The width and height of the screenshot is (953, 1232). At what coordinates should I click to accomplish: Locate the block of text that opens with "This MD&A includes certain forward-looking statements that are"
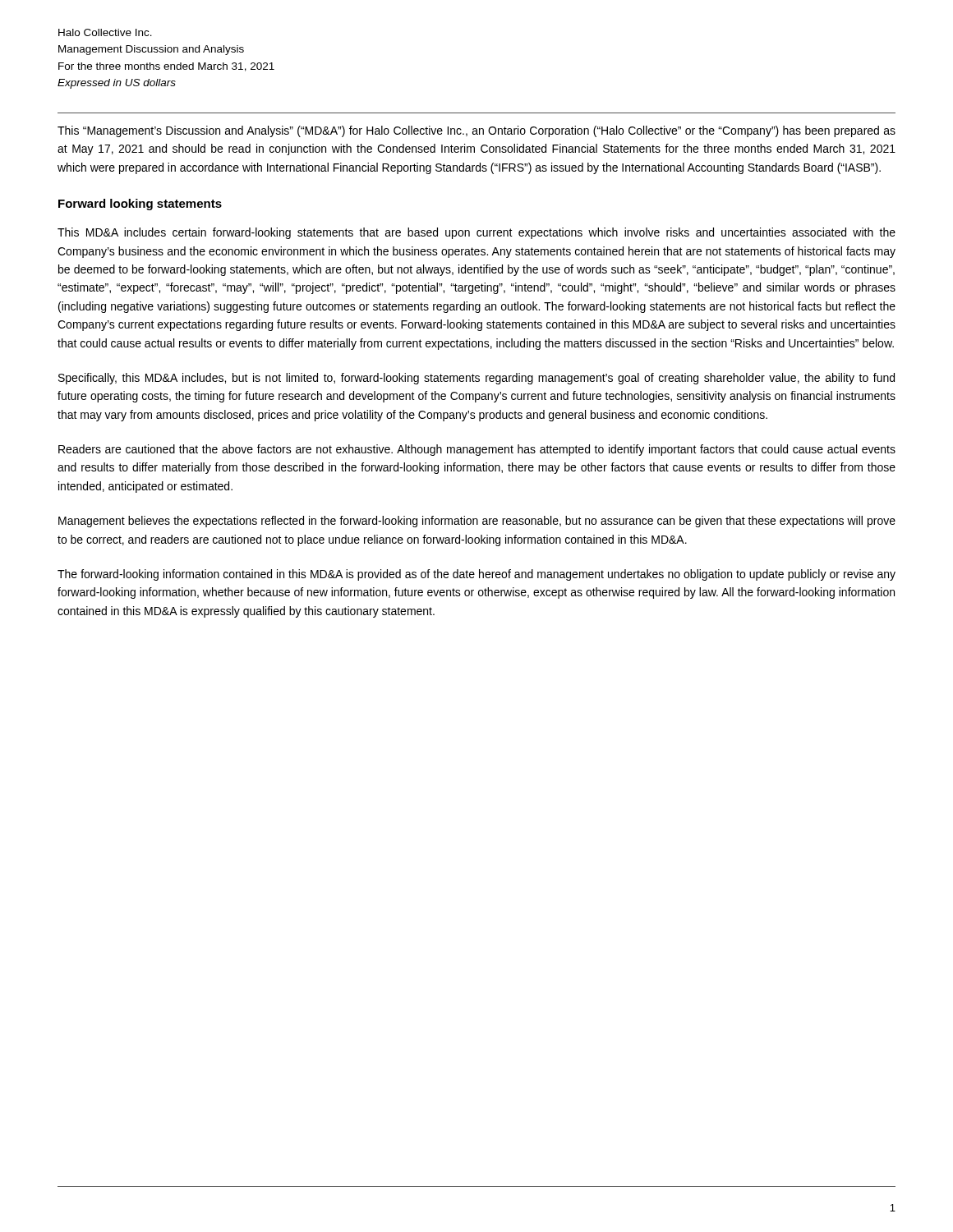[x=476, y=288]
